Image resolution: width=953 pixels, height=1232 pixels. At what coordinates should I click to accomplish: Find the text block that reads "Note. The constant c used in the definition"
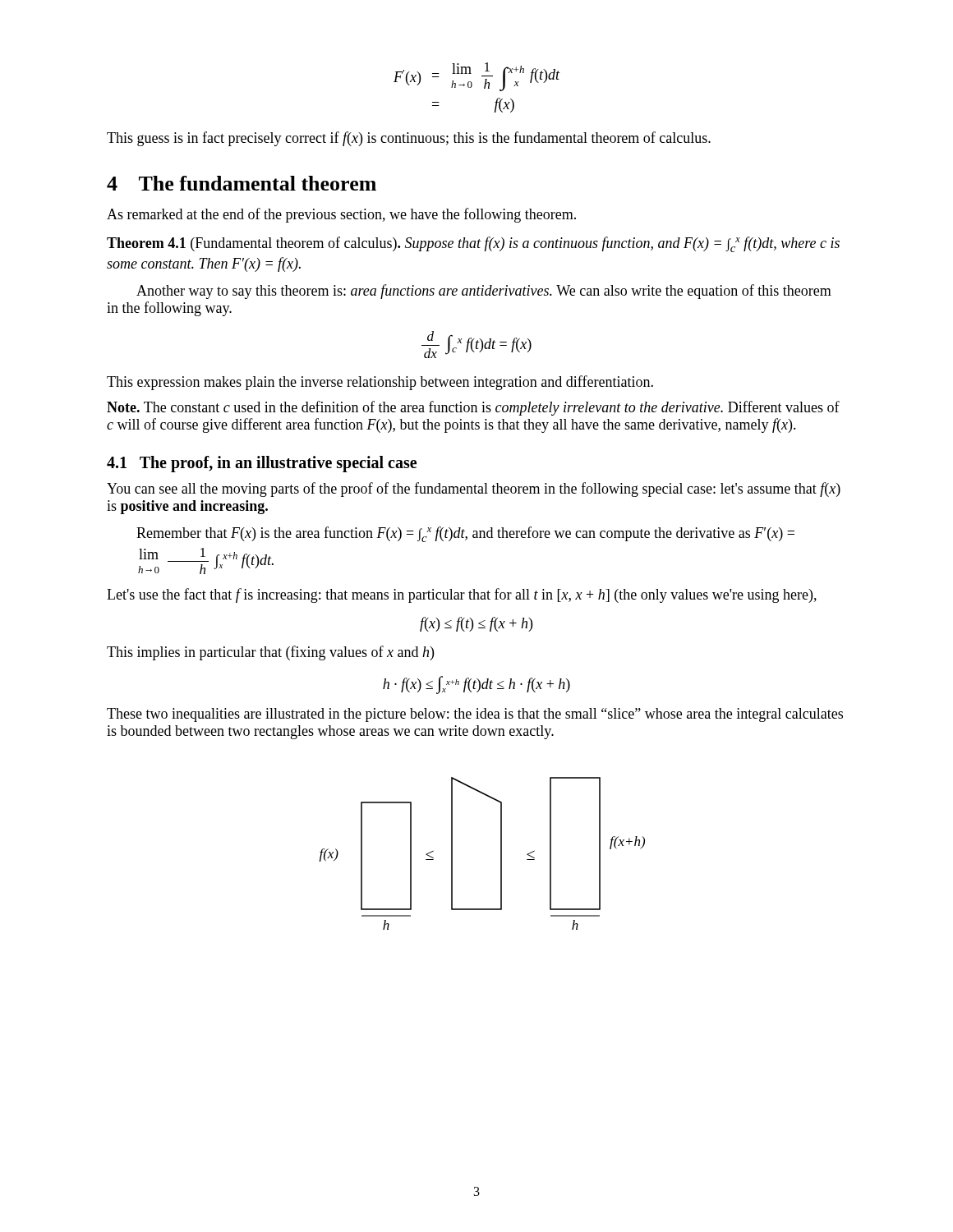pos(473,416)
